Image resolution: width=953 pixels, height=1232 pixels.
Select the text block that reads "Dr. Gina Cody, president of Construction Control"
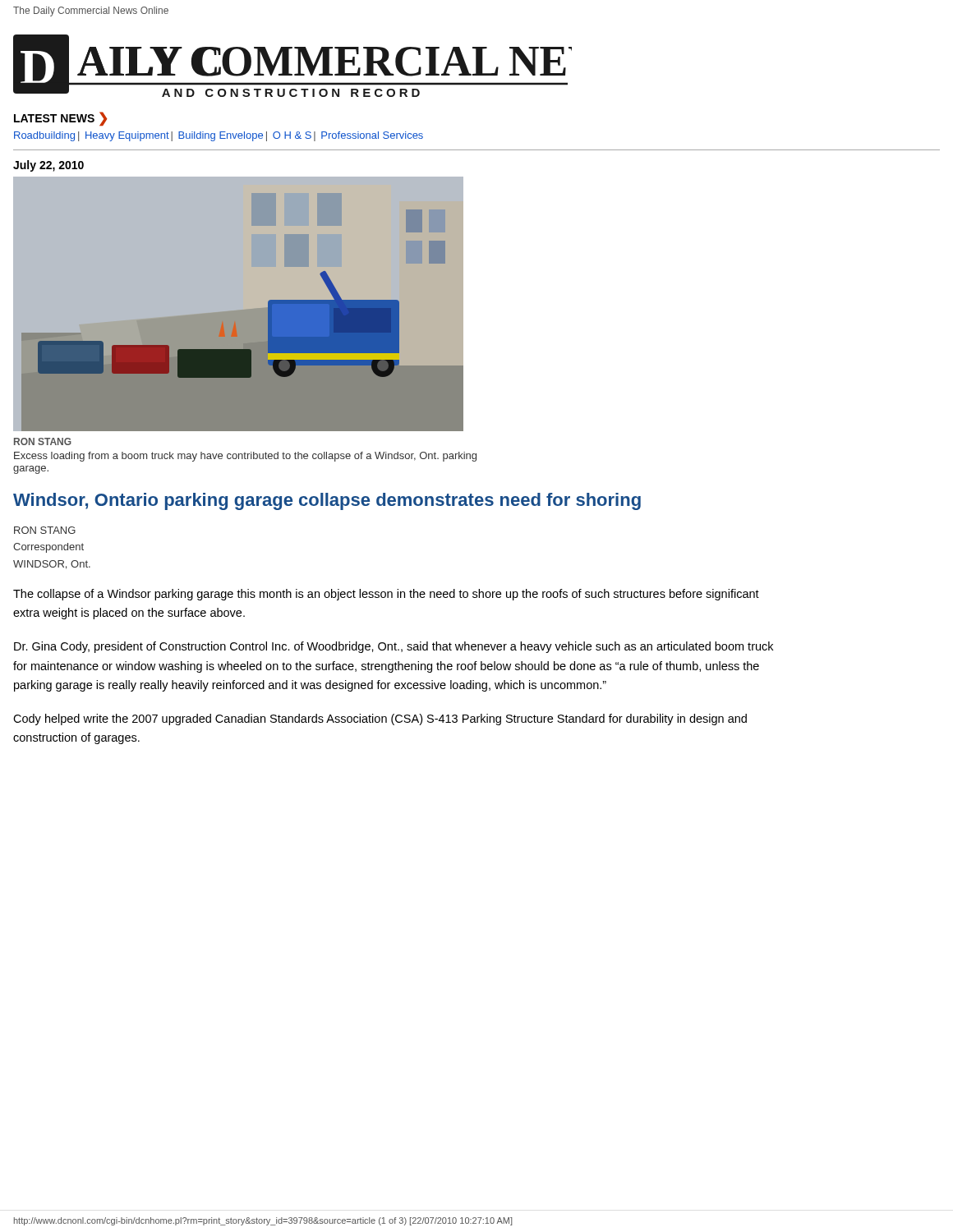point(394,666)
